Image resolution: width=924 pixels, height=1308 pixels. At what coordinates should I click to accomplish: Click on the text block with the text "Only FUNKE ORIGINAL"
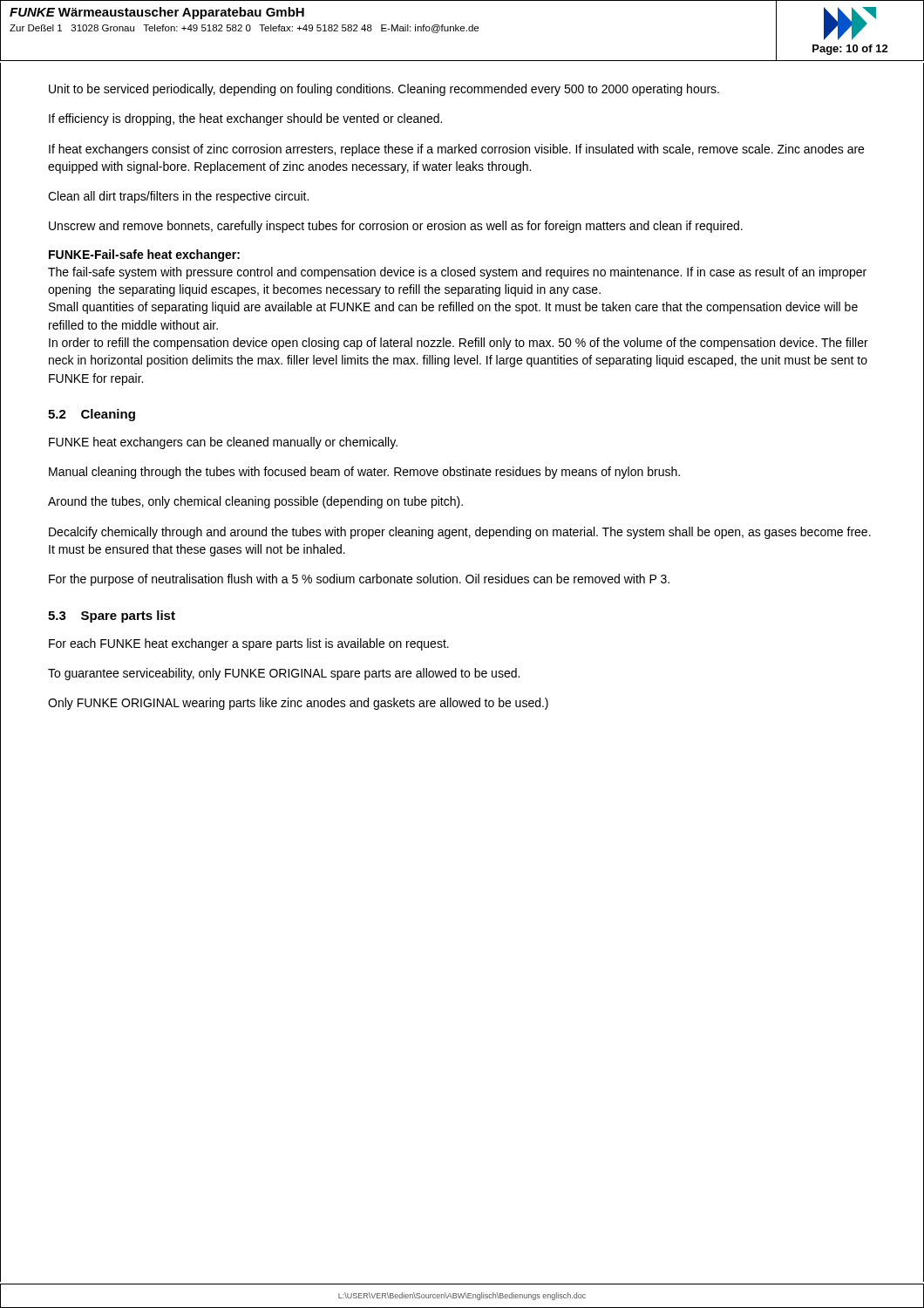[x=298, y=703]
